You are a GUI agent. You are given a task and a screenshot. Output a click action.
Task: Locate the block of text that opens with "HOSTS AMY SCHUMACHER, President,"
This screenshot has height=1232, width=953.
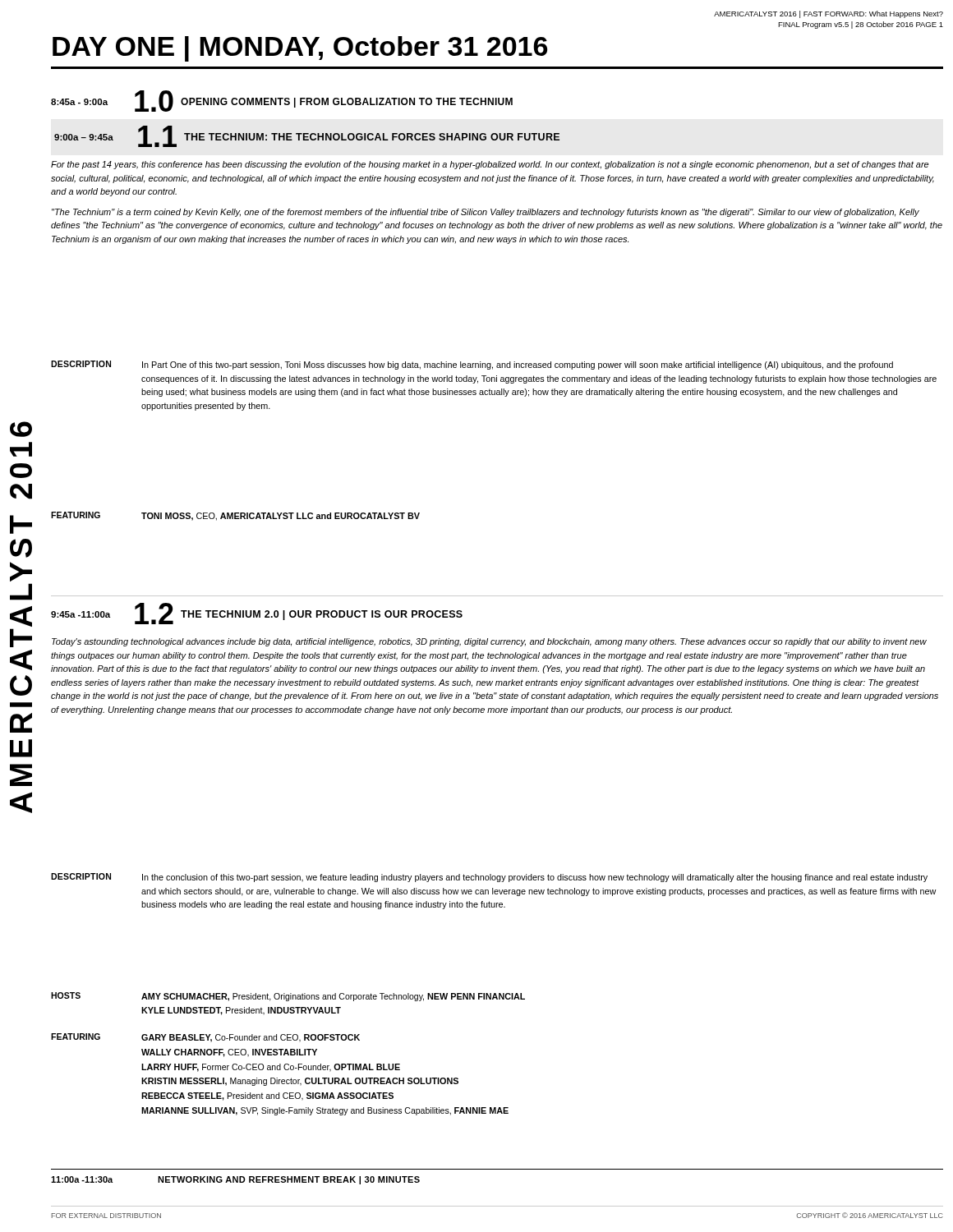pyautogui.click(x=497, y=1003)
